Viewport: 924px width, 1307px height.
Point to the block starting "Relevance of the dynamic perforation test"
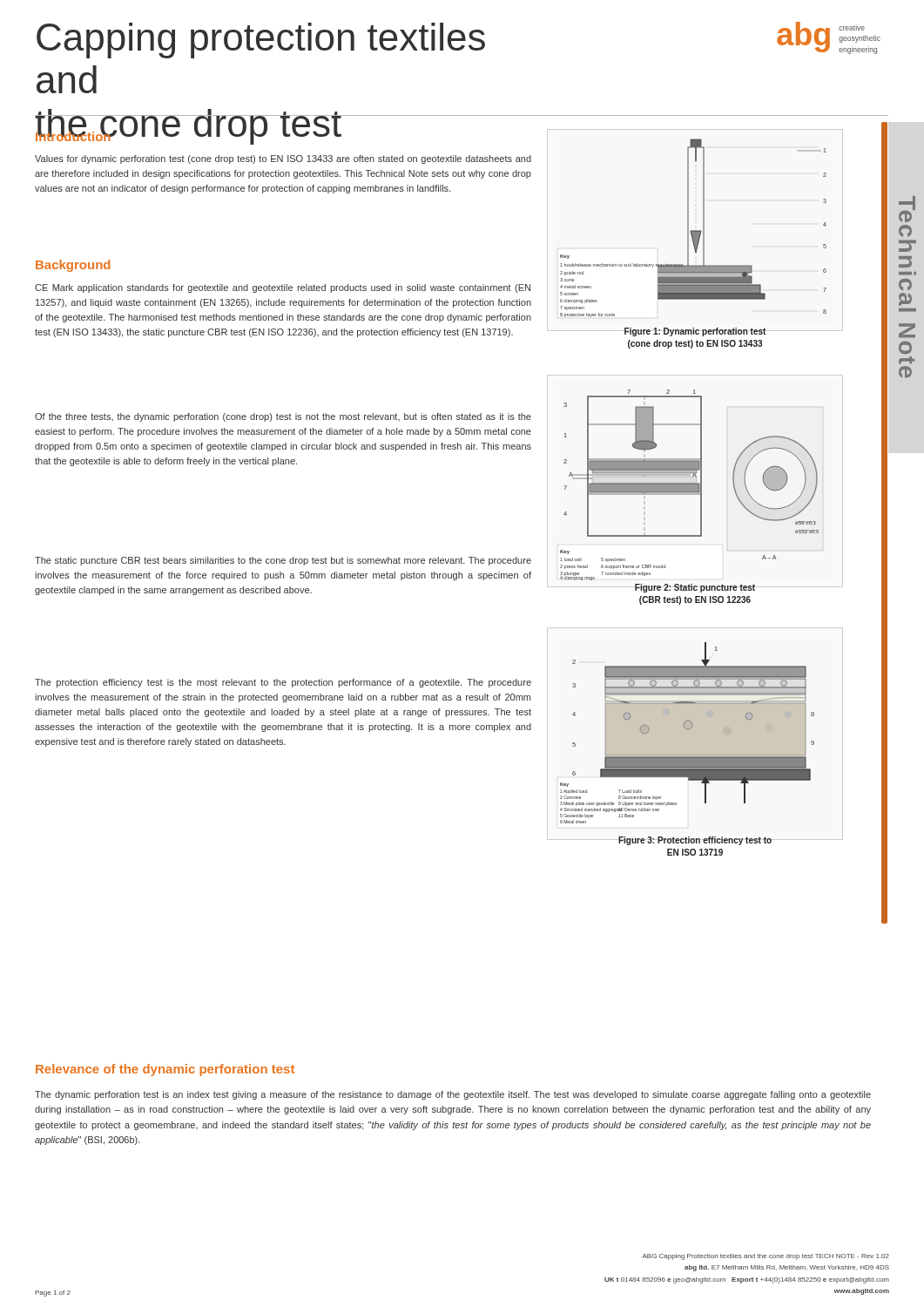tap(165, 1070)
